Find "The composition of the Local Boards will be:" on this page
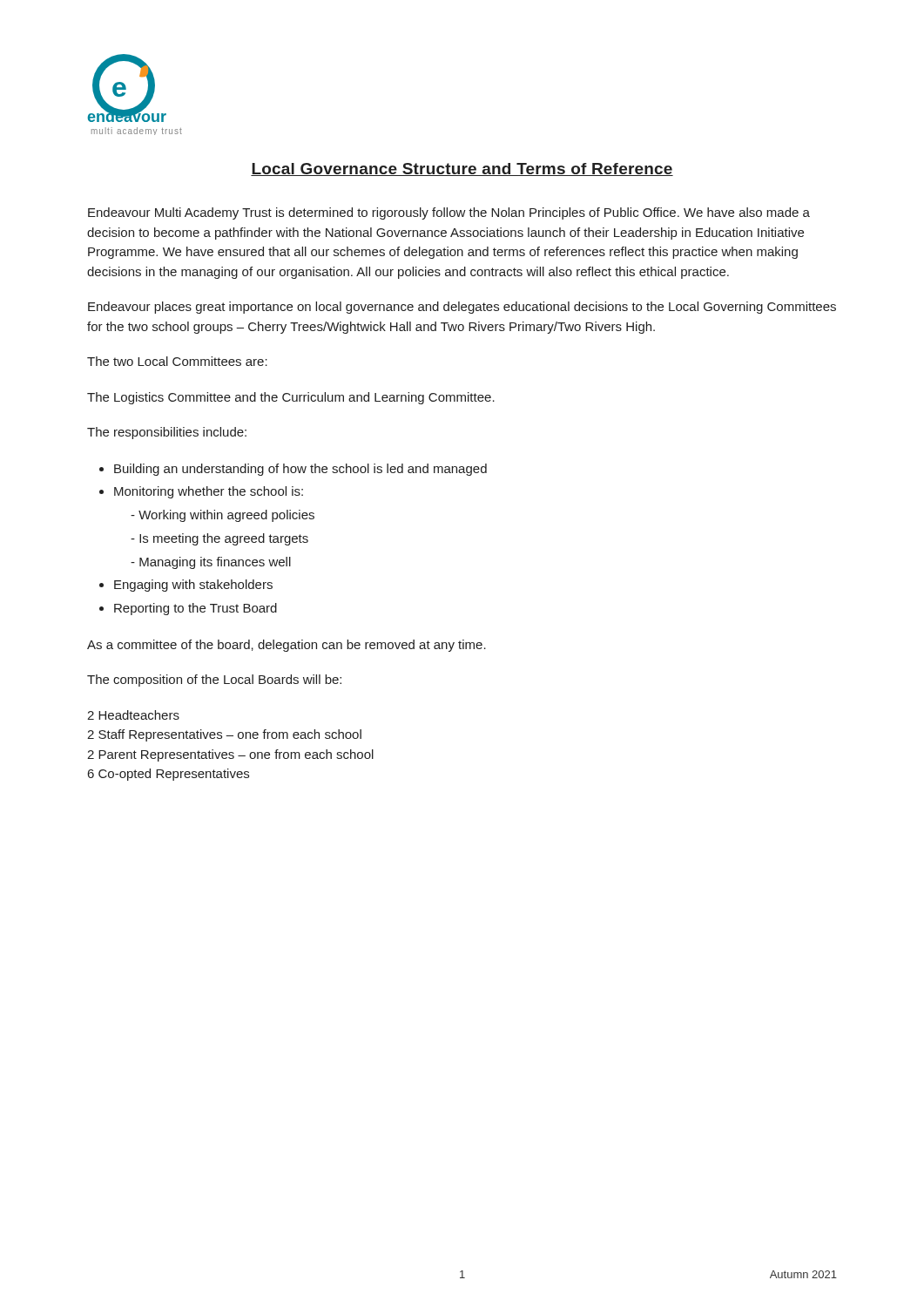Viewport: 924px width, 1307px height. pos(215,679)
